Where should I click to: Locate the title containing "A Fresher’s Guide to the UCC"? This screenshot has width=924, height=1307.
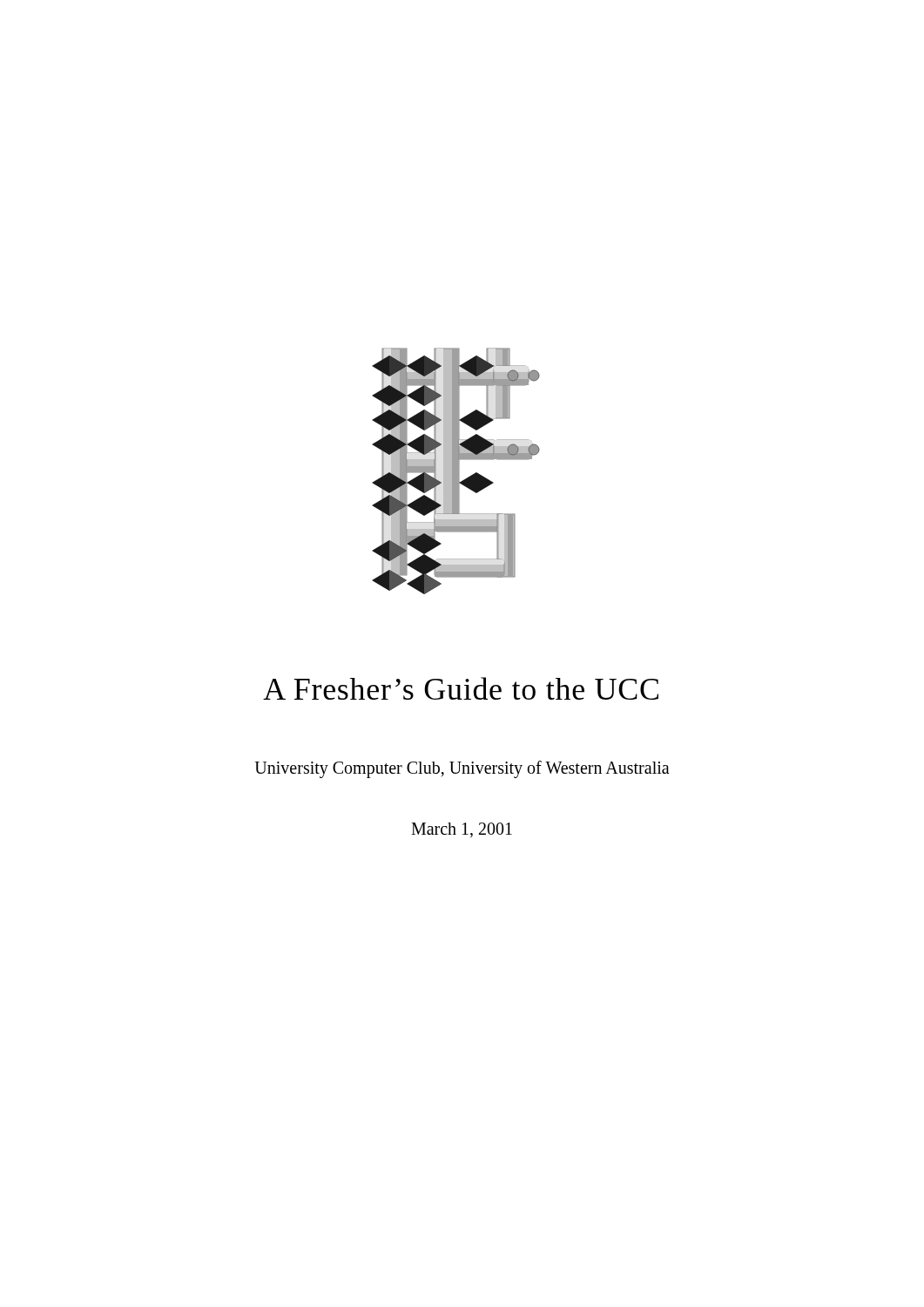(x=462, y=689)
